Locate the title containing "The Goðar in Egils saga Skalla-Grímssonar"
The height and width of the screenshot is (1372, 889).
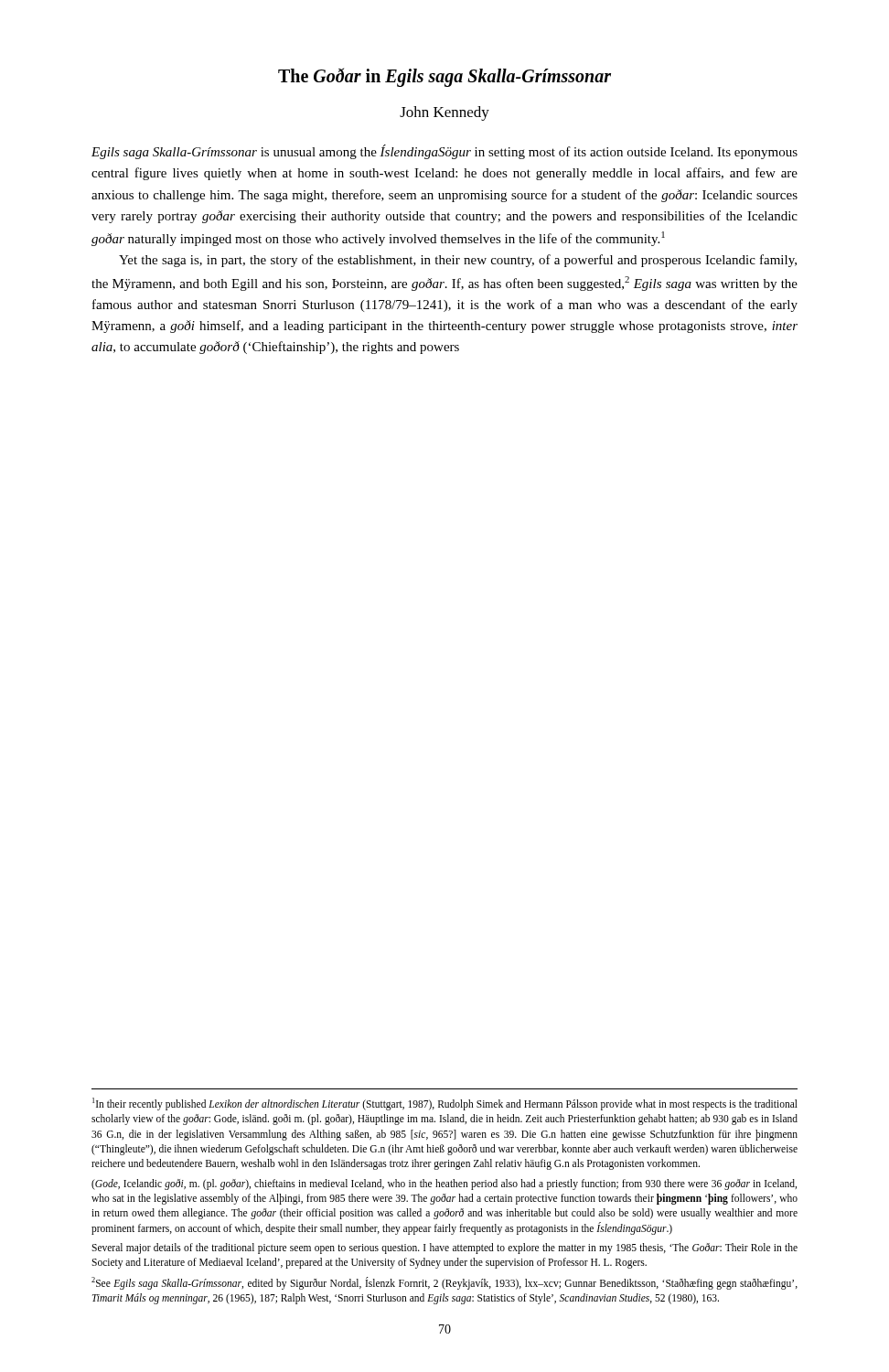(x=444, y=76)
